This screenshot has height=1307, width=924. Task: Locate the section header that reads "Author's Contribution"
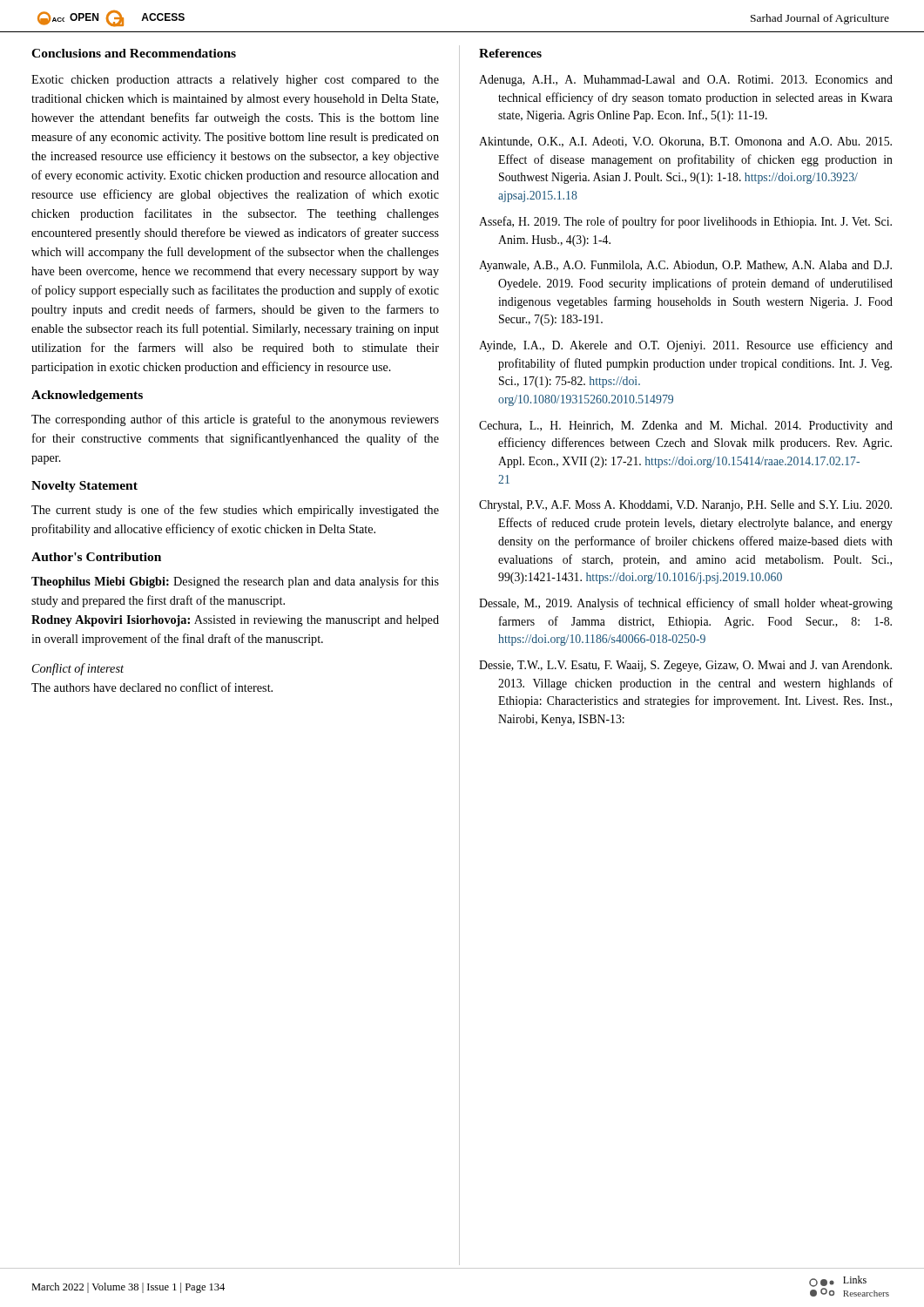point(96,556)
